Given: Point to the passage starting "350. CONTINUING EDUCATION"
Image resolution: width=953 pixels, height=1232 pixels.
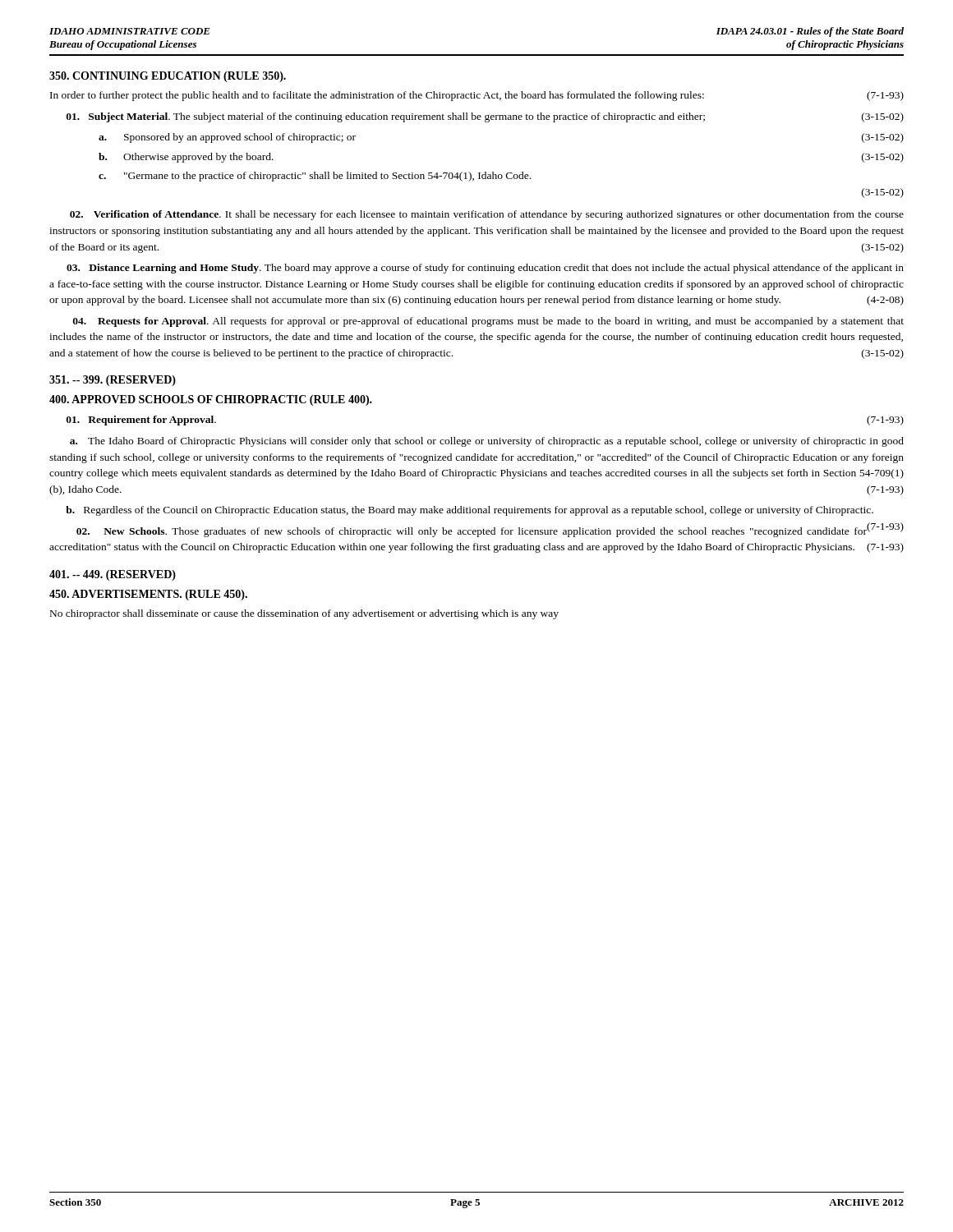Looking at the screenshot, I should coord(168,76).
